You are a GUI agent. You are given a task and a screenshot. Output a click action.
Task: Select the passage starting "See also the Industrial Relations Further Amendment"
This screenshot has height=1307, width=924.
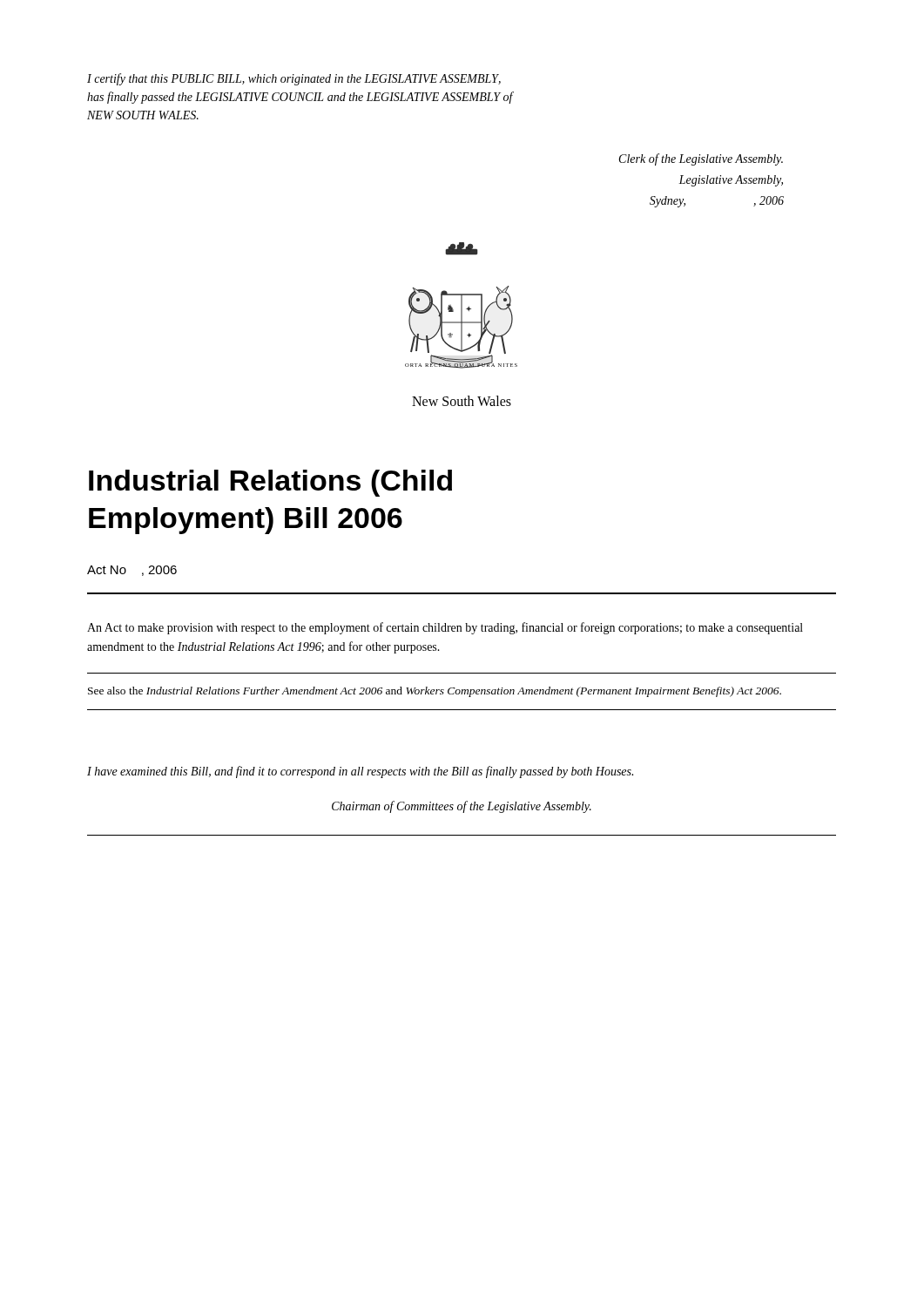pyautogui.click(x=435, y=690)
